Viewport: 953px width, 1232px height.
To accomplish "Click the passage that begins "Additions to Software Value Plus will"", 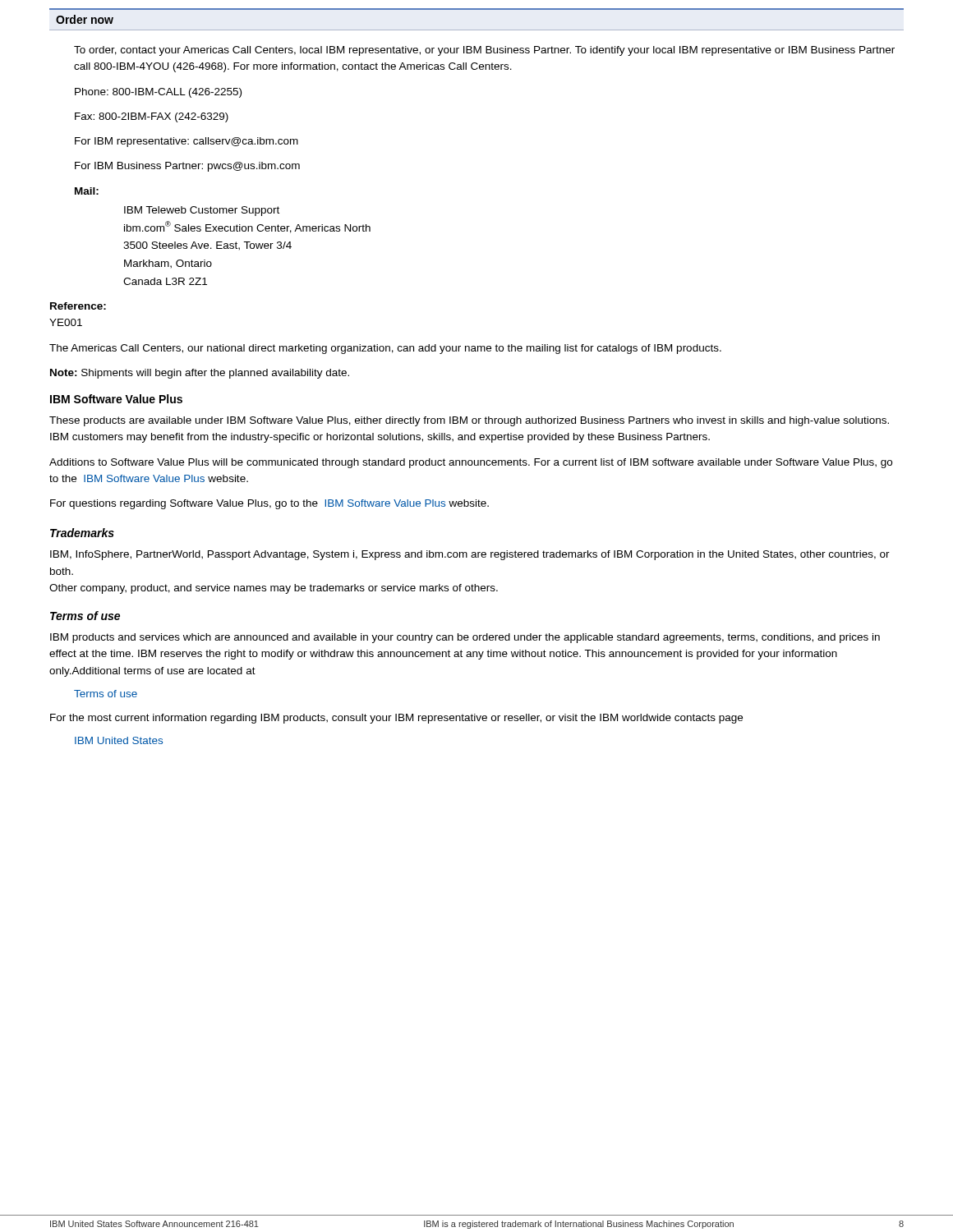I will [471, 470].
